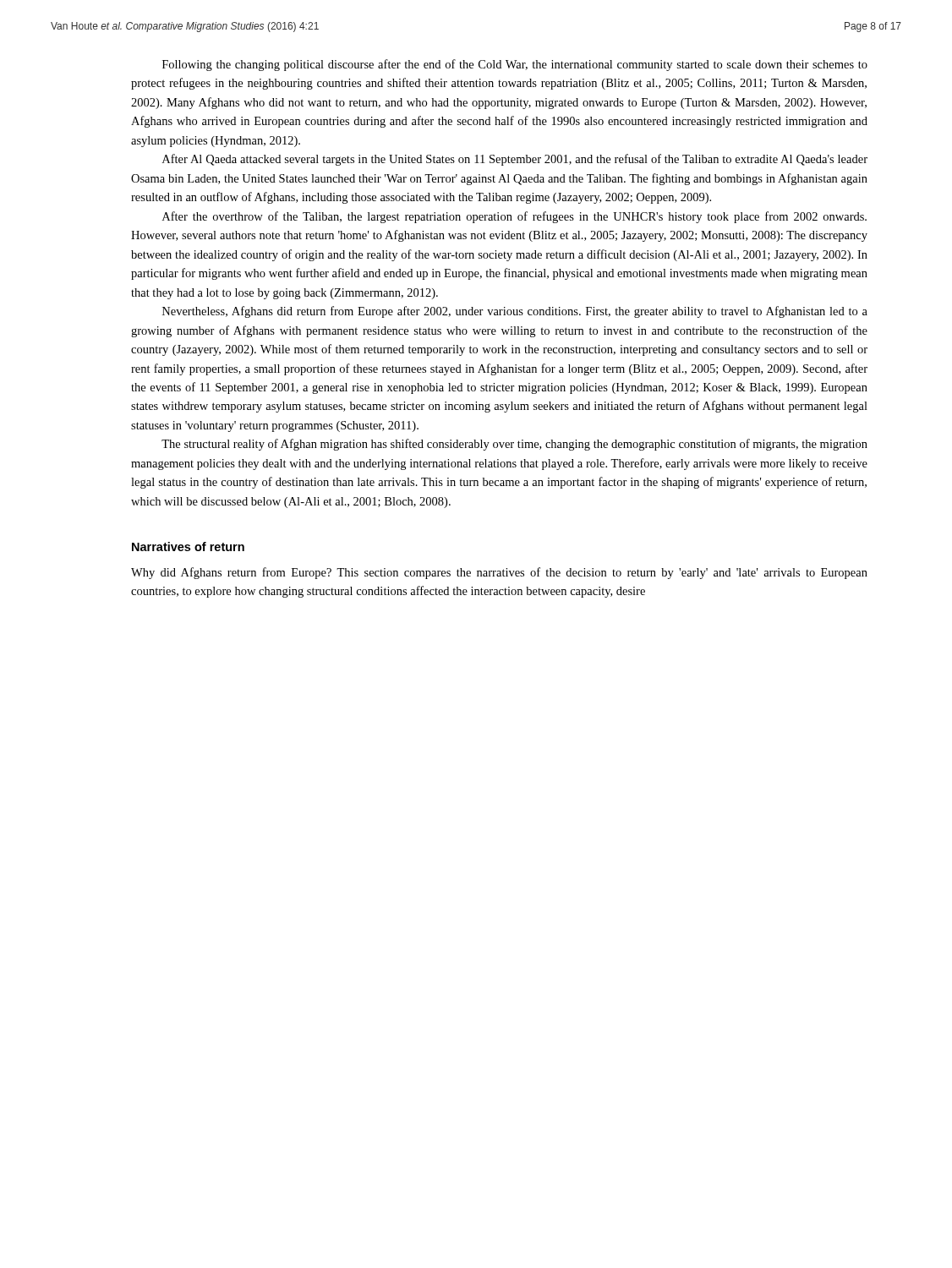Select the region starting "After the overthrow of the"

click(499, 254)
